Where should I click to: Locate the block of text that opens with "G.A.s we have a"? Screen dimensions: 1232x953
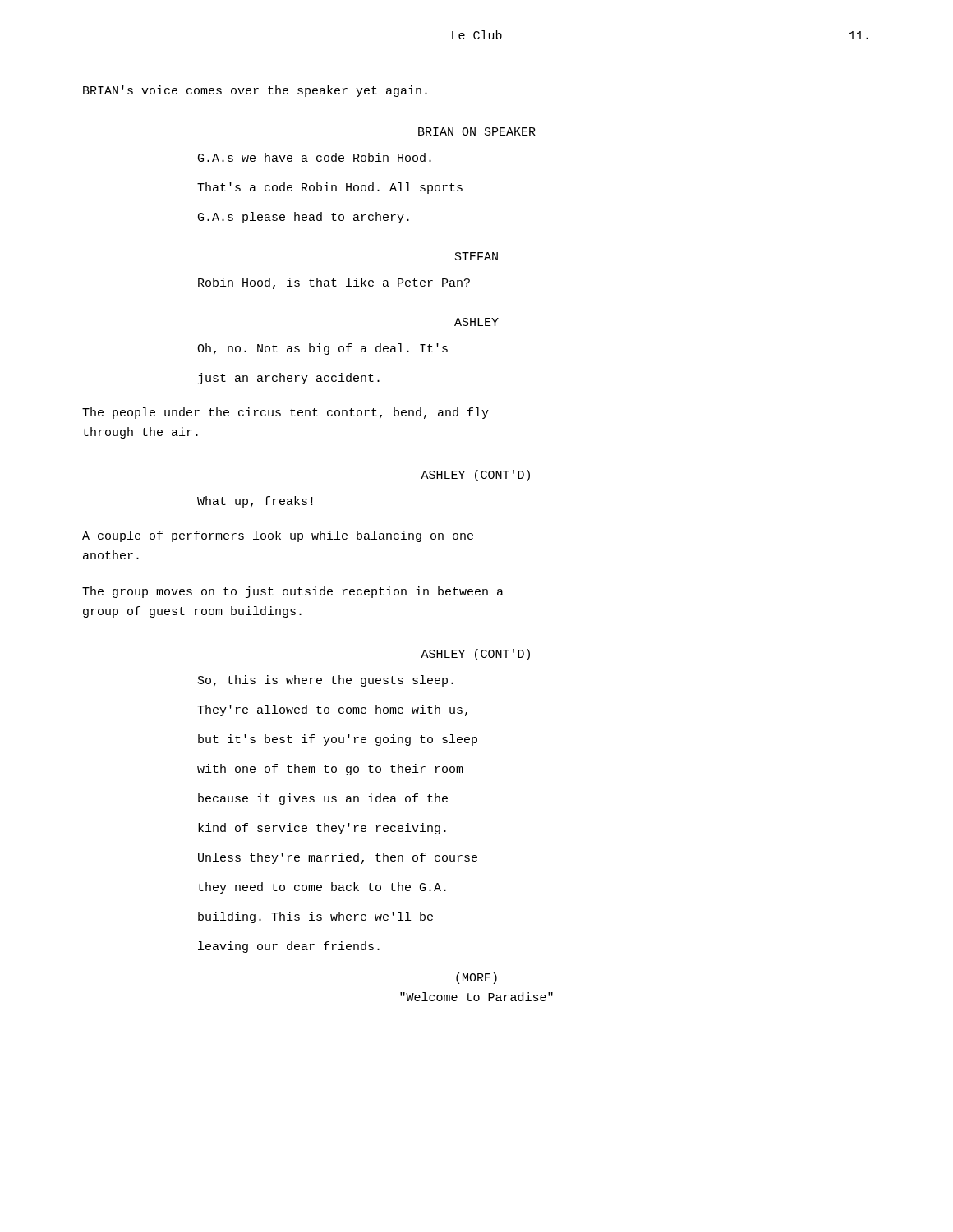(x=315, y=159)
